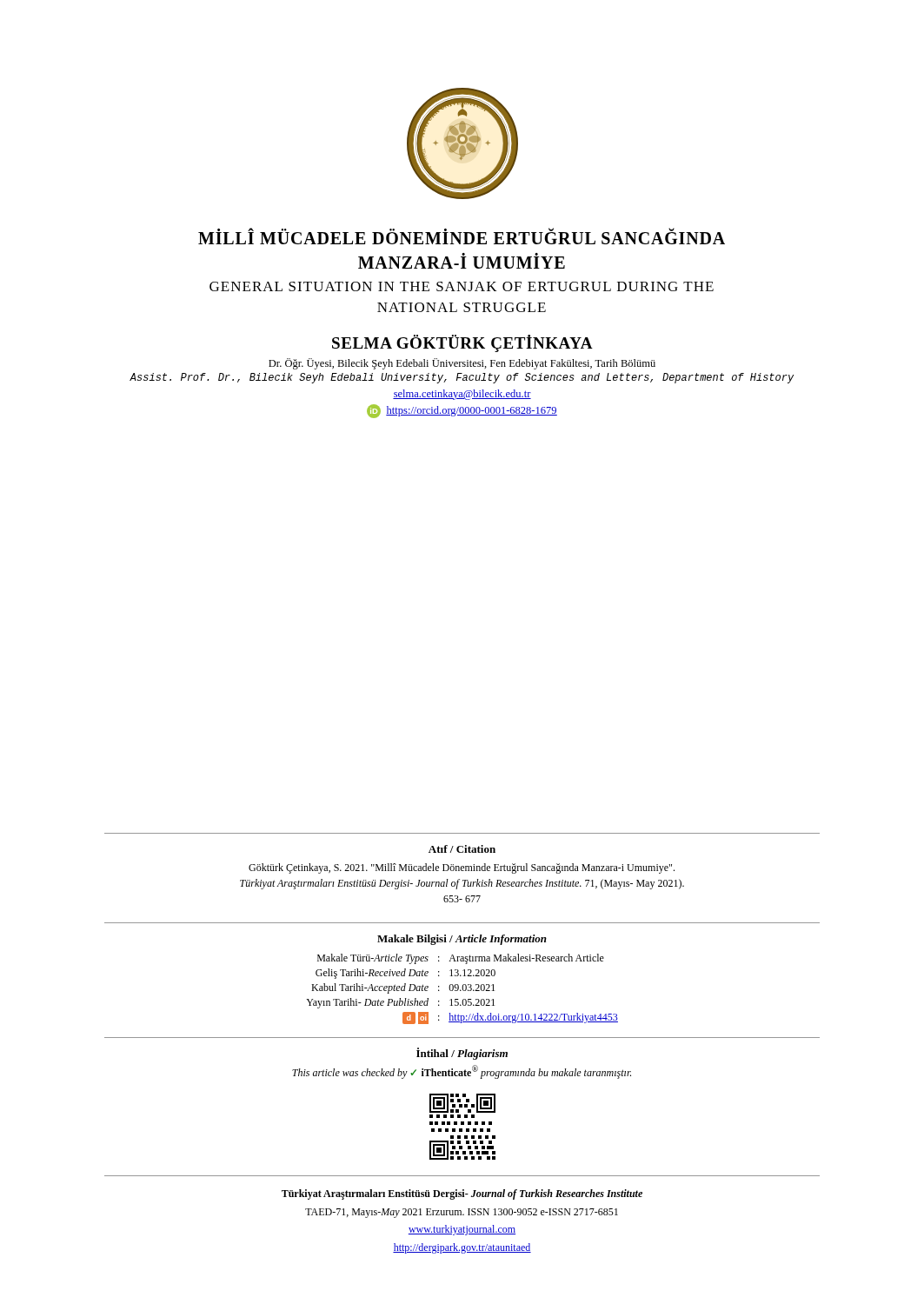Click on the table containing "Geliş Tarihi- Received Date"
The height and width of the screenshot is (1304, 924).
coord(462,979)
